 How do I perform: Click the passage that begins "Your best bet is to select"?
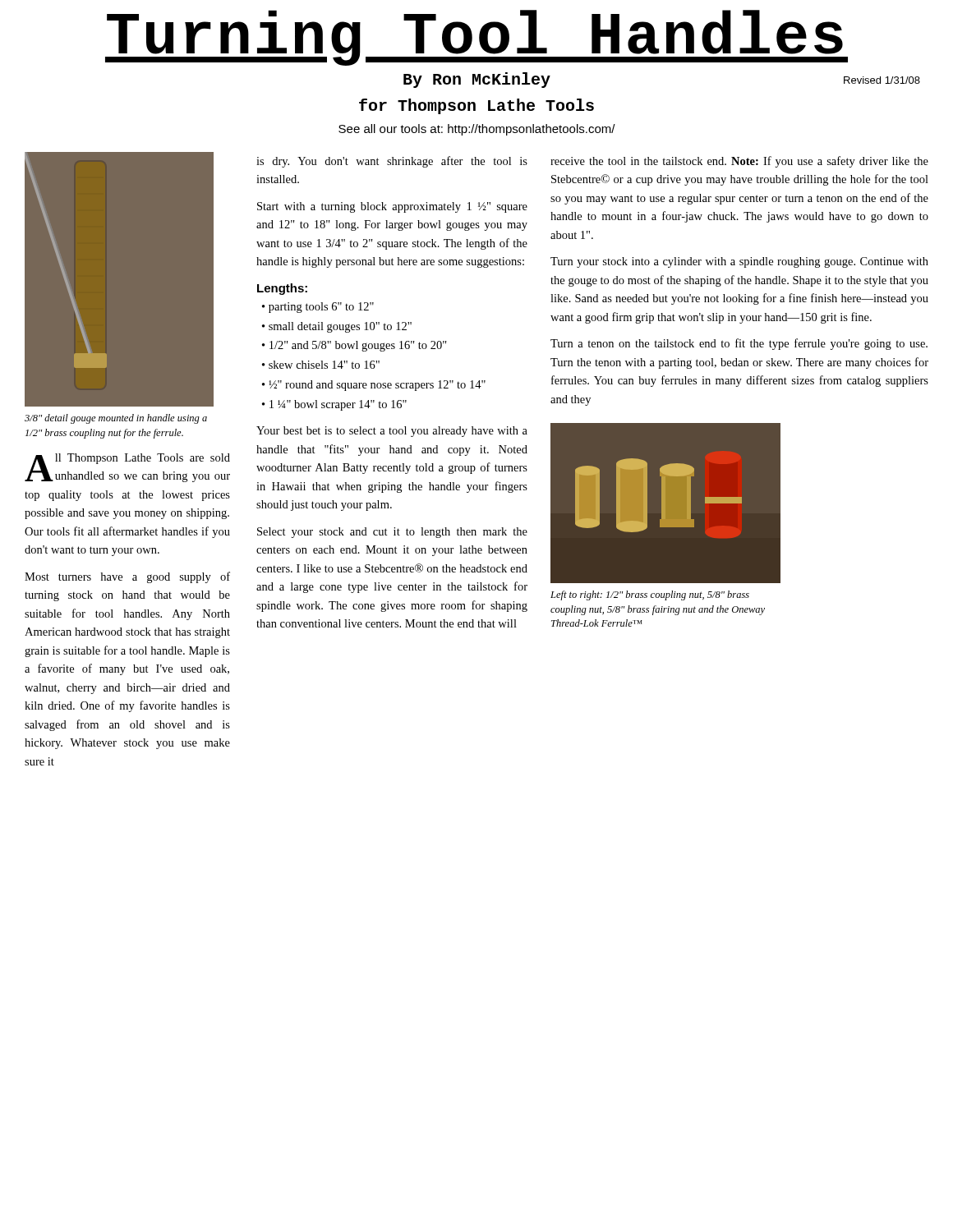pos(392,468)
